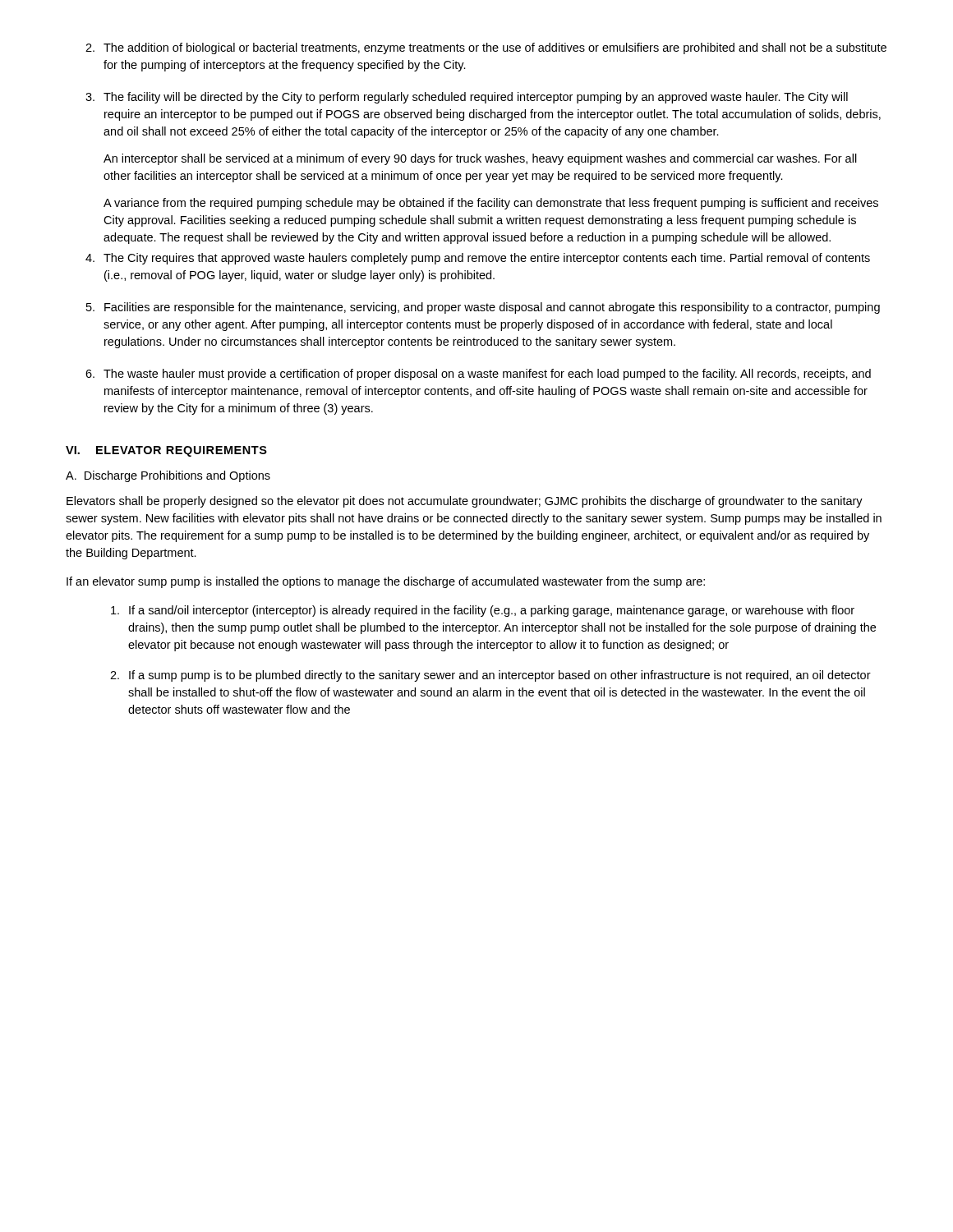Click on the list item with the text "6. The waste"
Screen dimensions: 1232x953
click(x=476, y=392)
